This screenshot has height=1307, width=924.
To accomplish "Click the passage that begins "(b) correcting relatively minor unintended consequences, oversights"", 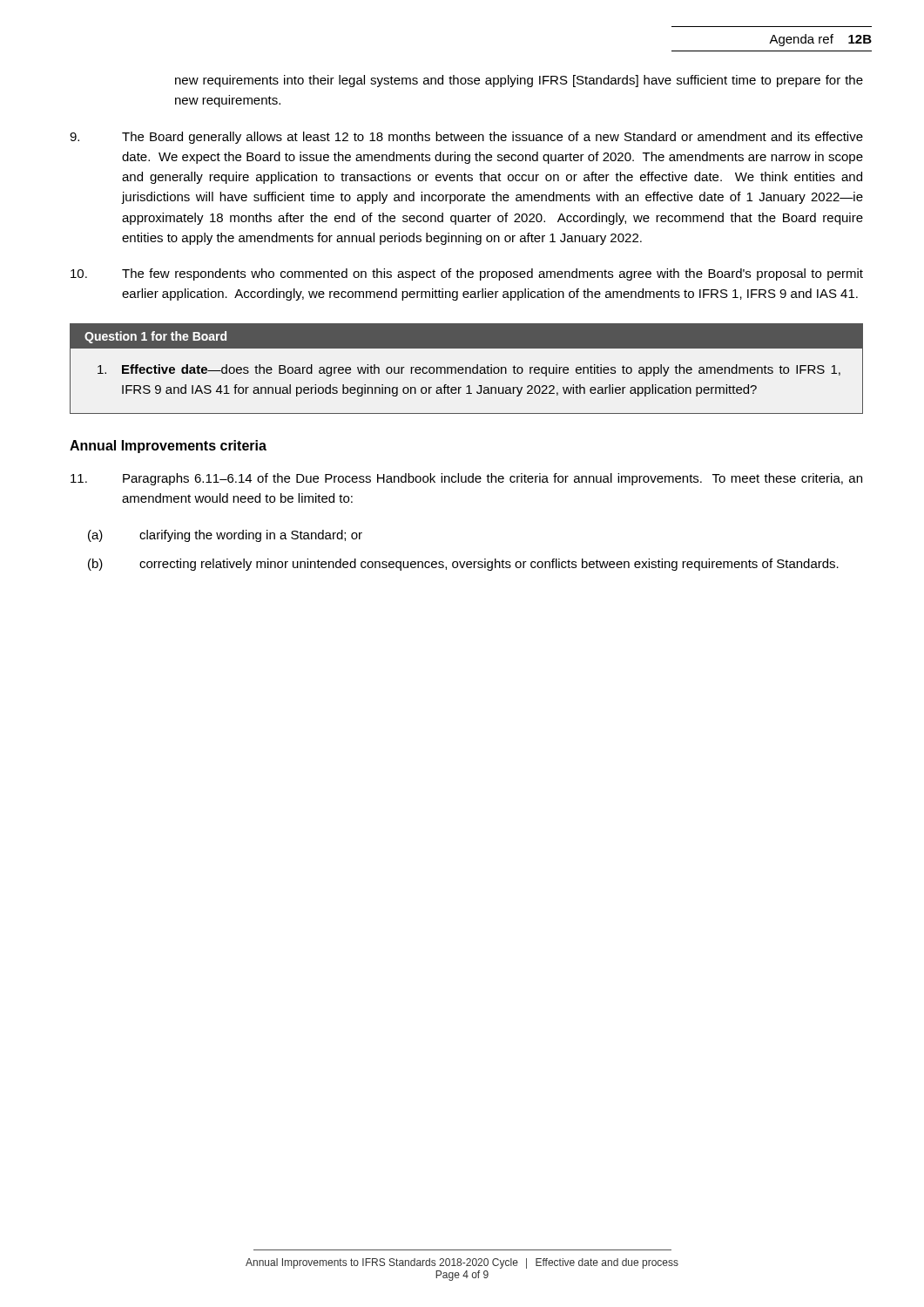I will 466,563.
